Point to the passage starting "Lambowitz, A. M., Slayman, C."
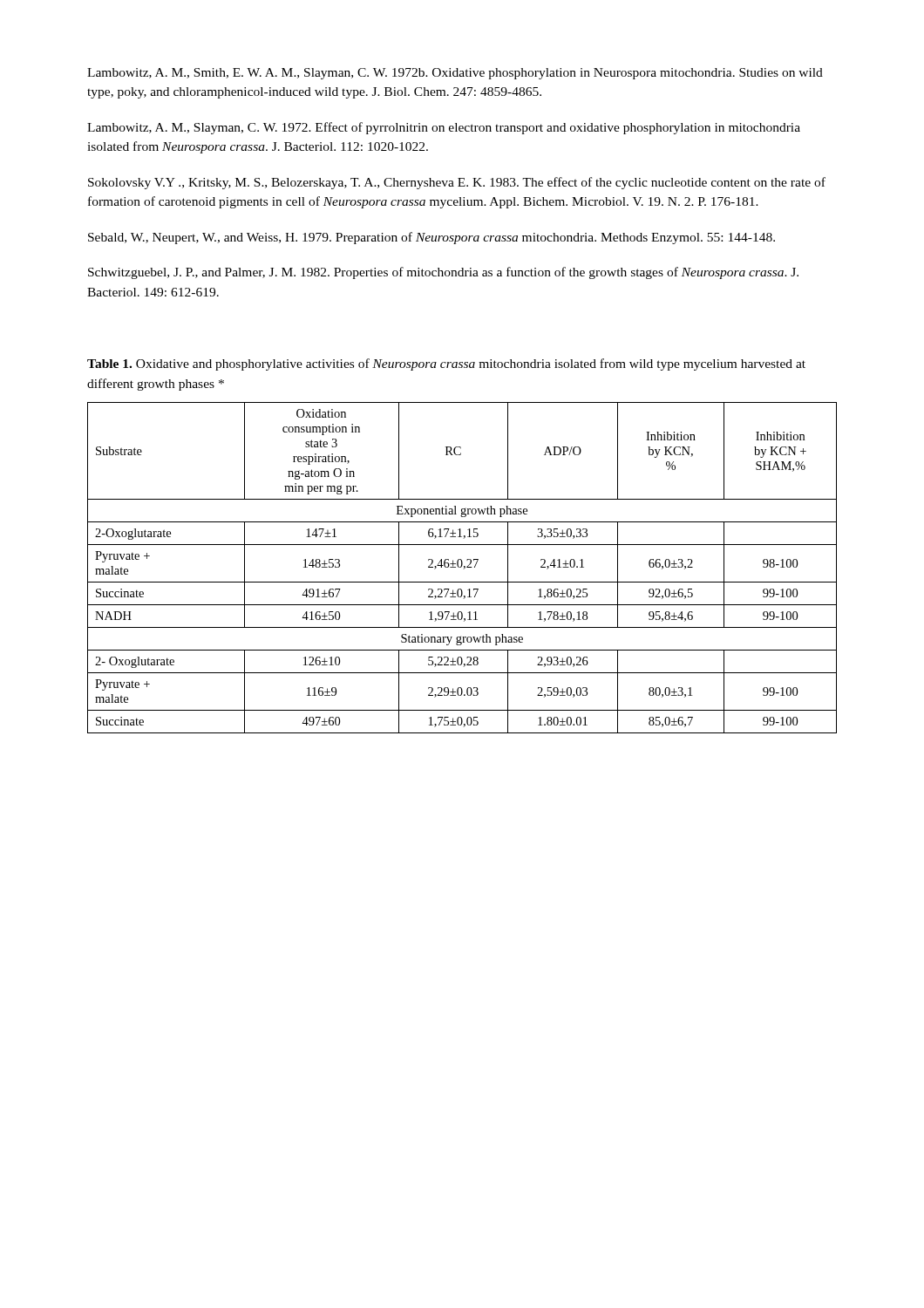The height and width of the screenshot is (1308, 924). click(x=444, y=137)
